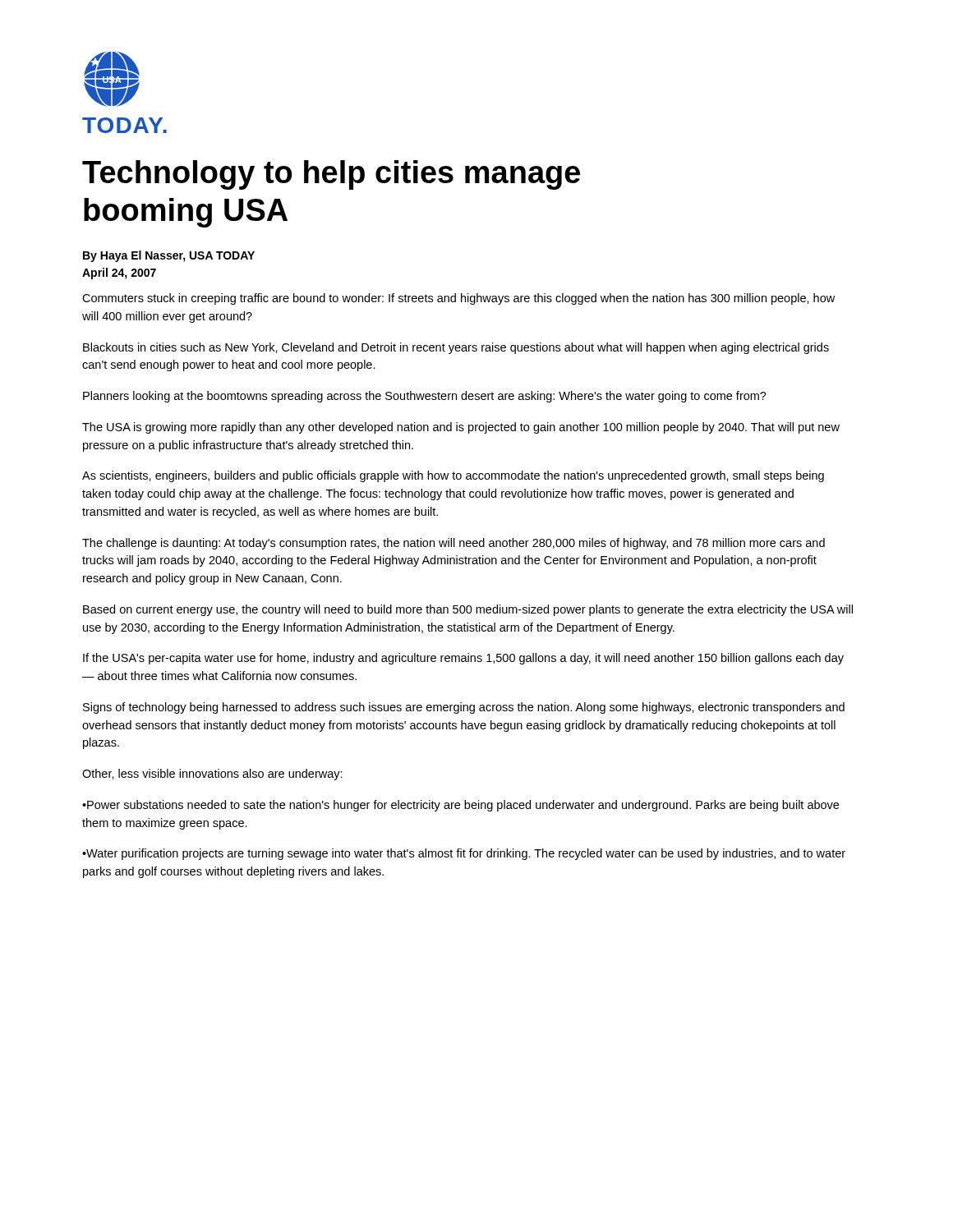Image resolution: width=953 pixels, height=1232 pixels.
Task: Point to the text starting "•Water purification projects"
Action: click(468, 863)
